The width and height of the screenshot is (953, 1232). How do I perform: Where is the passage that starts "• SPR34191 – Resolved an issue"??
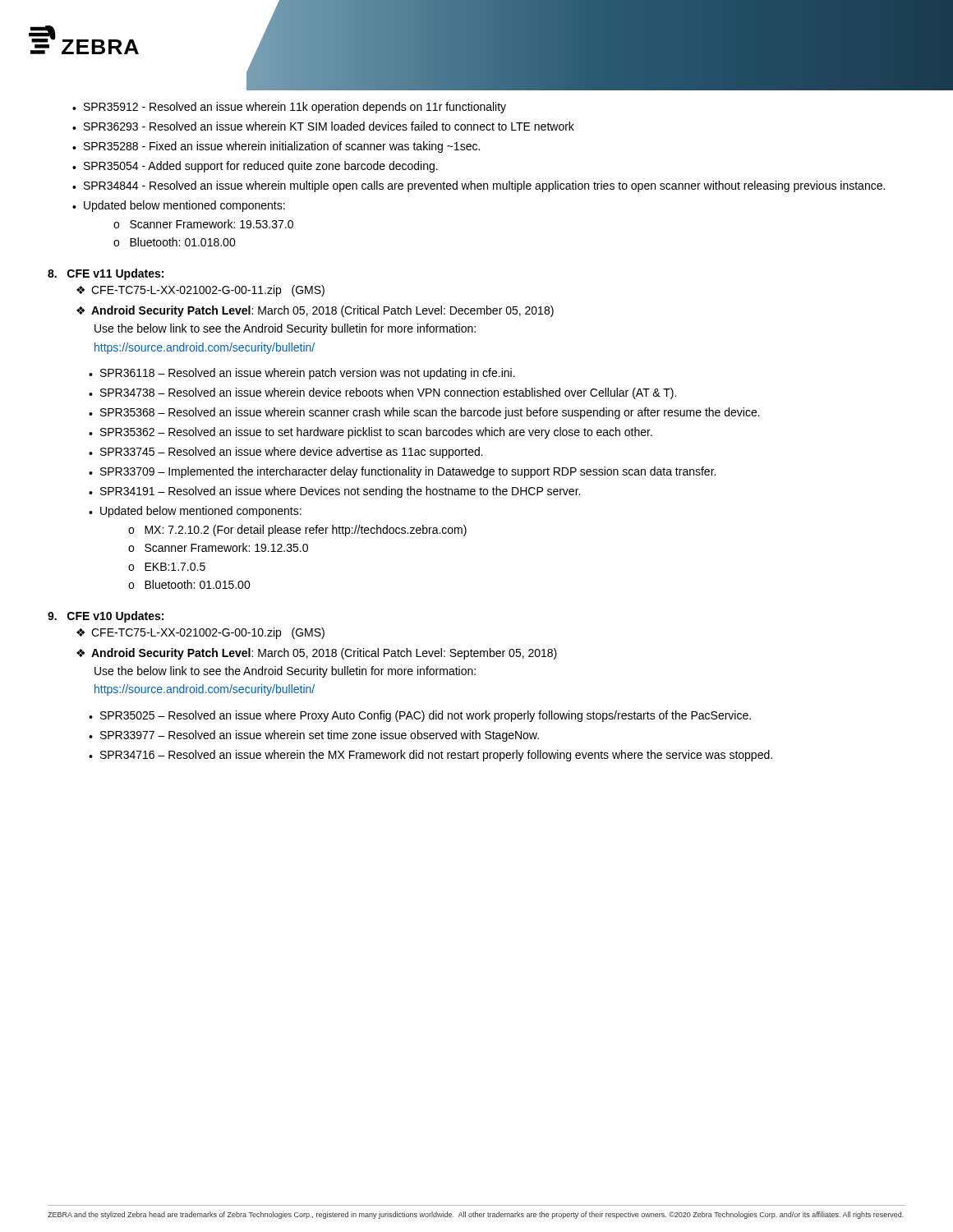point(335,492)
